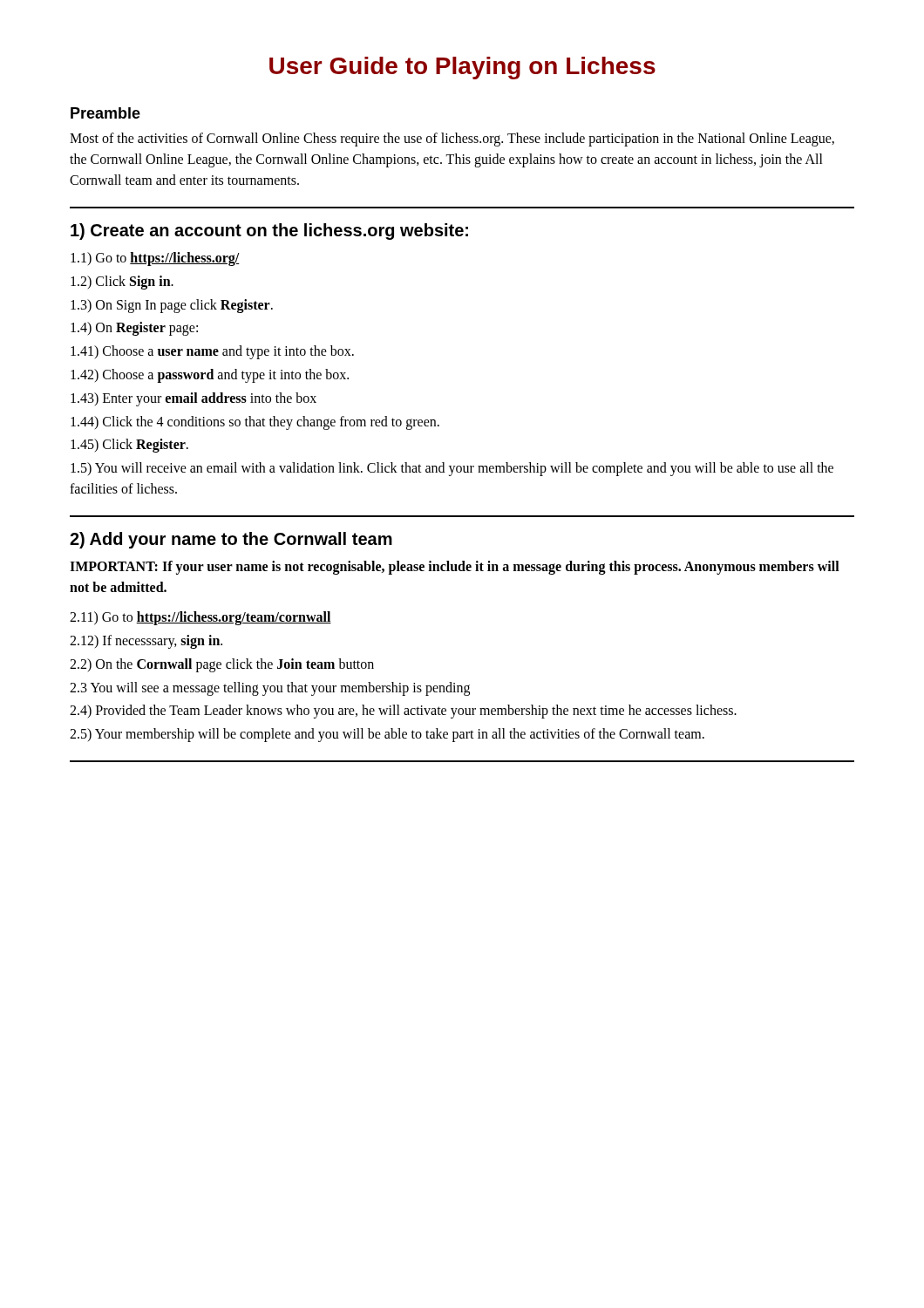Select the text block that says "IMPORTANT: If your user name is not"
The image size is (924, 1308).
[462, 577]
